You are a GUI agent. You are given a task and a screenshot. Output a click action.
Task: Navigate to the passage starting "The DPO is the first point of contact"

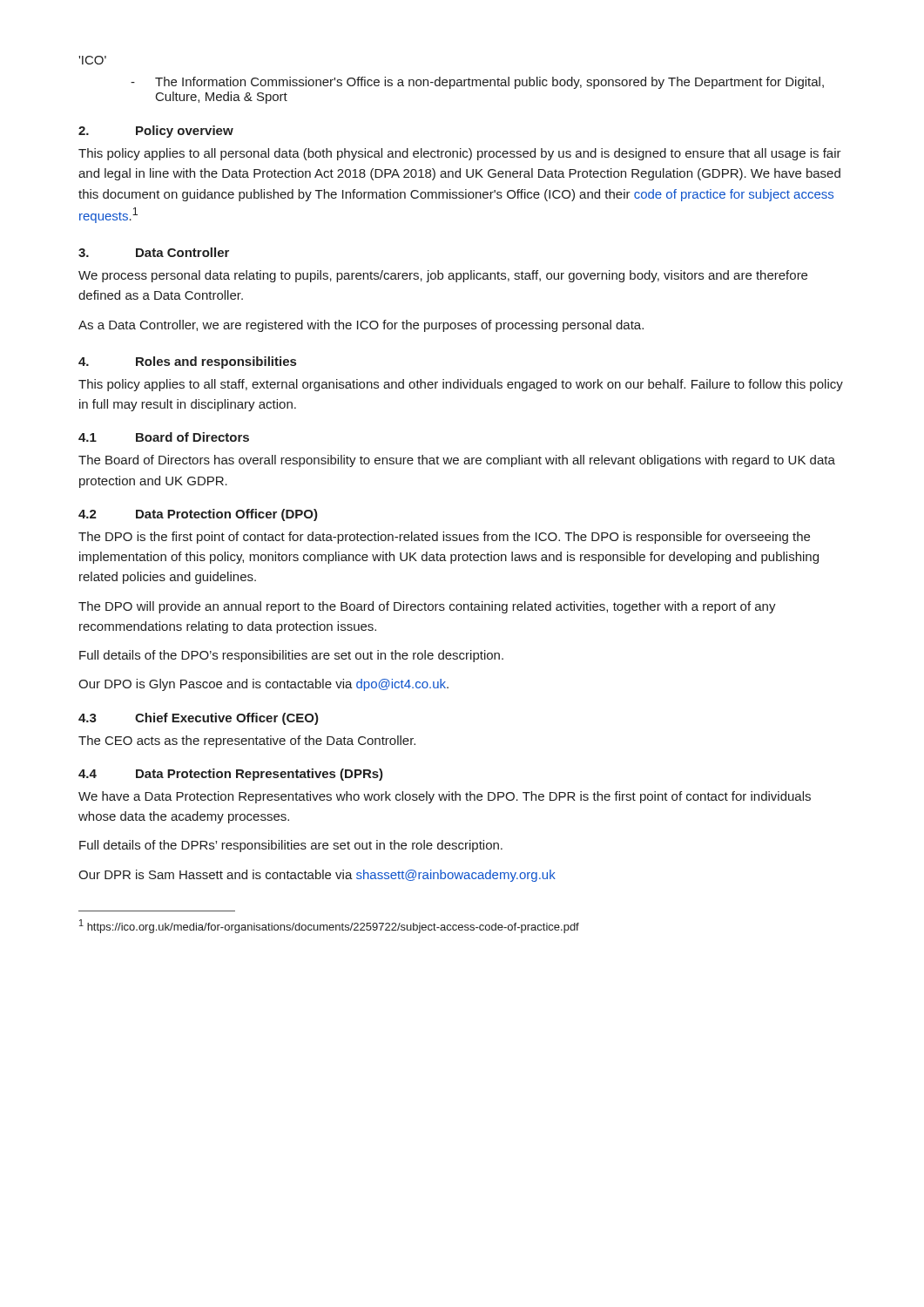449,556
